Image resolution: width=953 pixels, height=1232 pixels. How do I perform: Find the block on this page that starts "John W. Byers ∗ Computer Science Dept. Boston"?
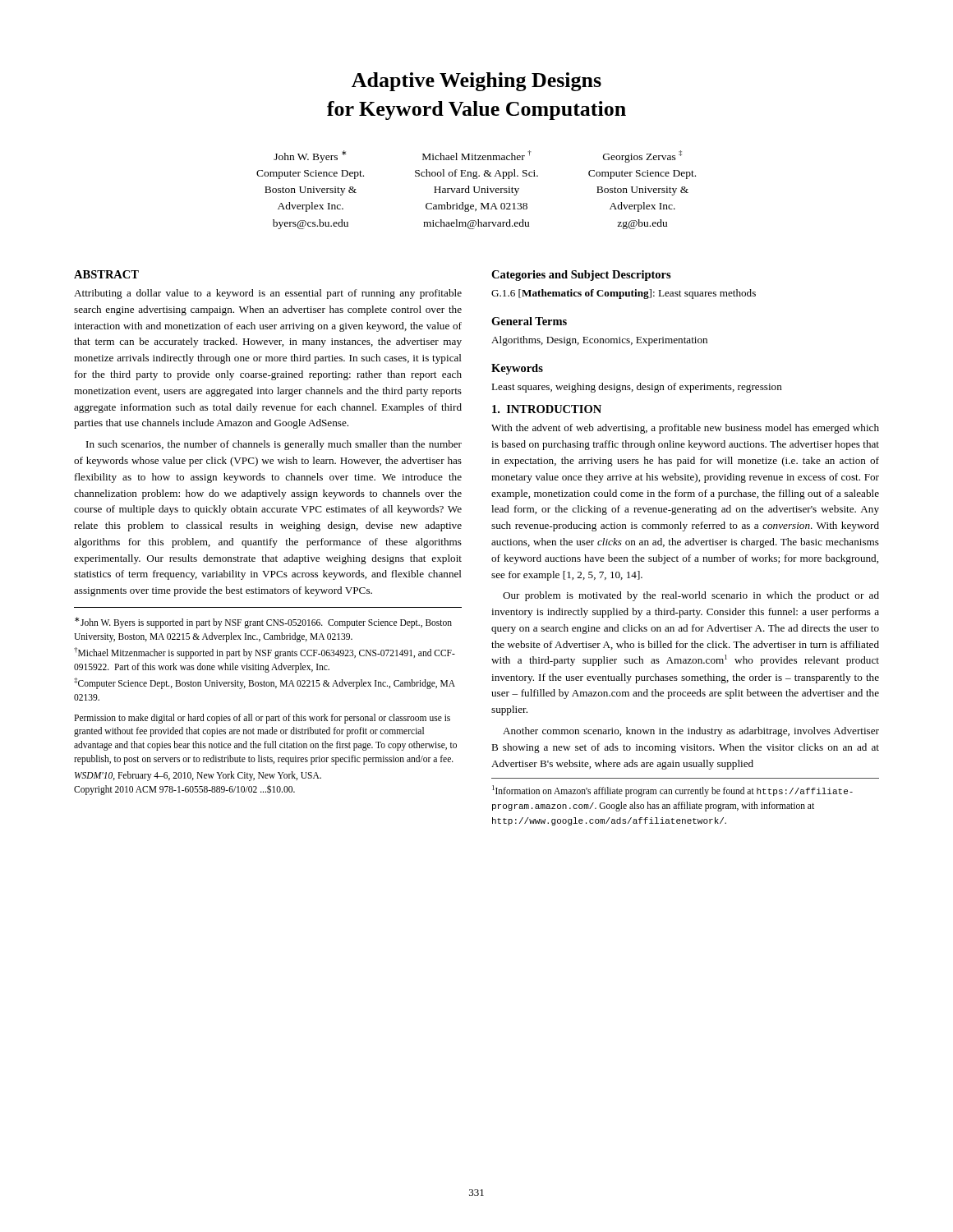coord(311,189)
